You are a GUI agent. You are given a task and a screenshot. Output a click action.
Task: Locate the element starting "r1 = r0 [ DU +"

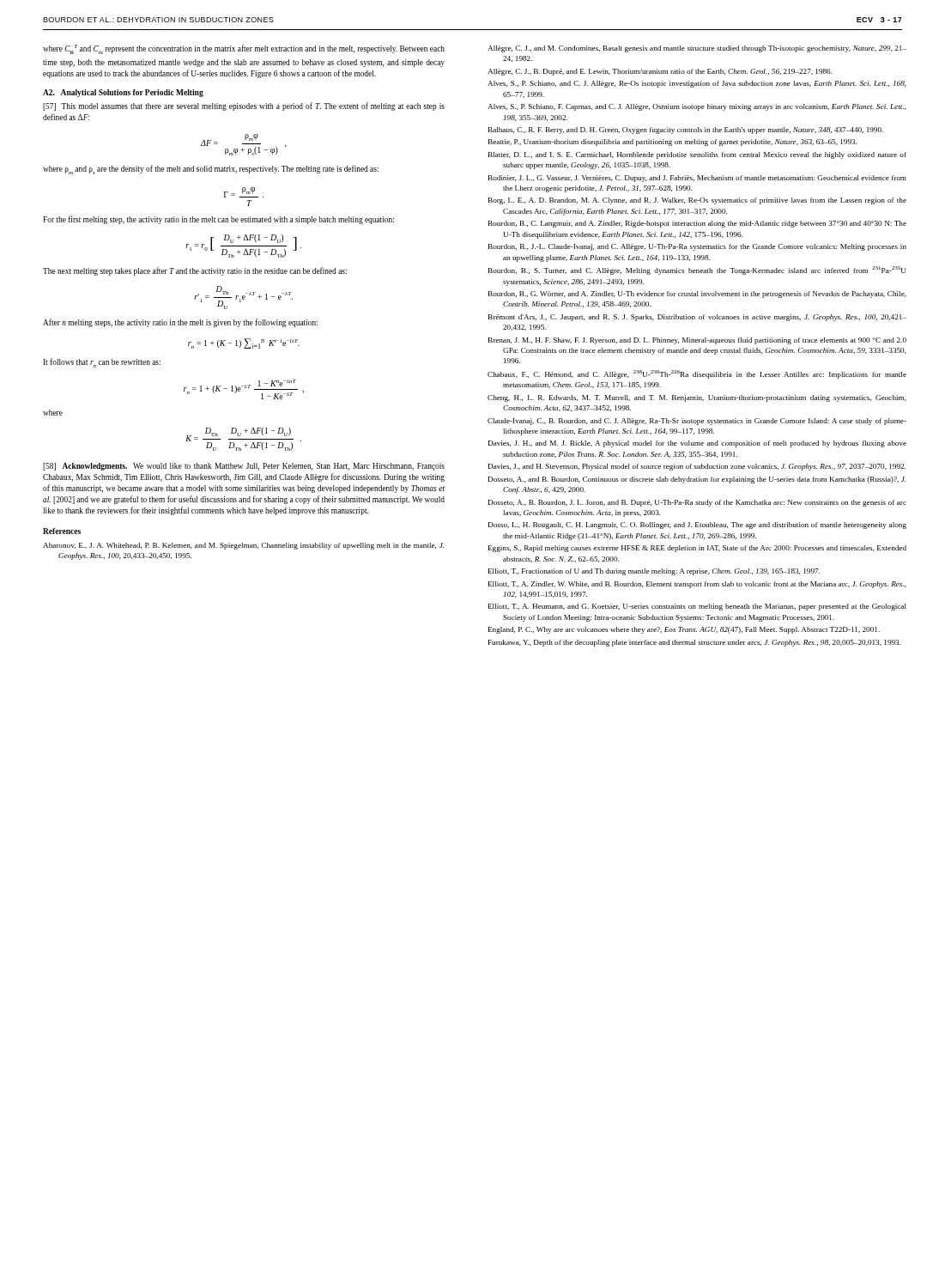244,246
